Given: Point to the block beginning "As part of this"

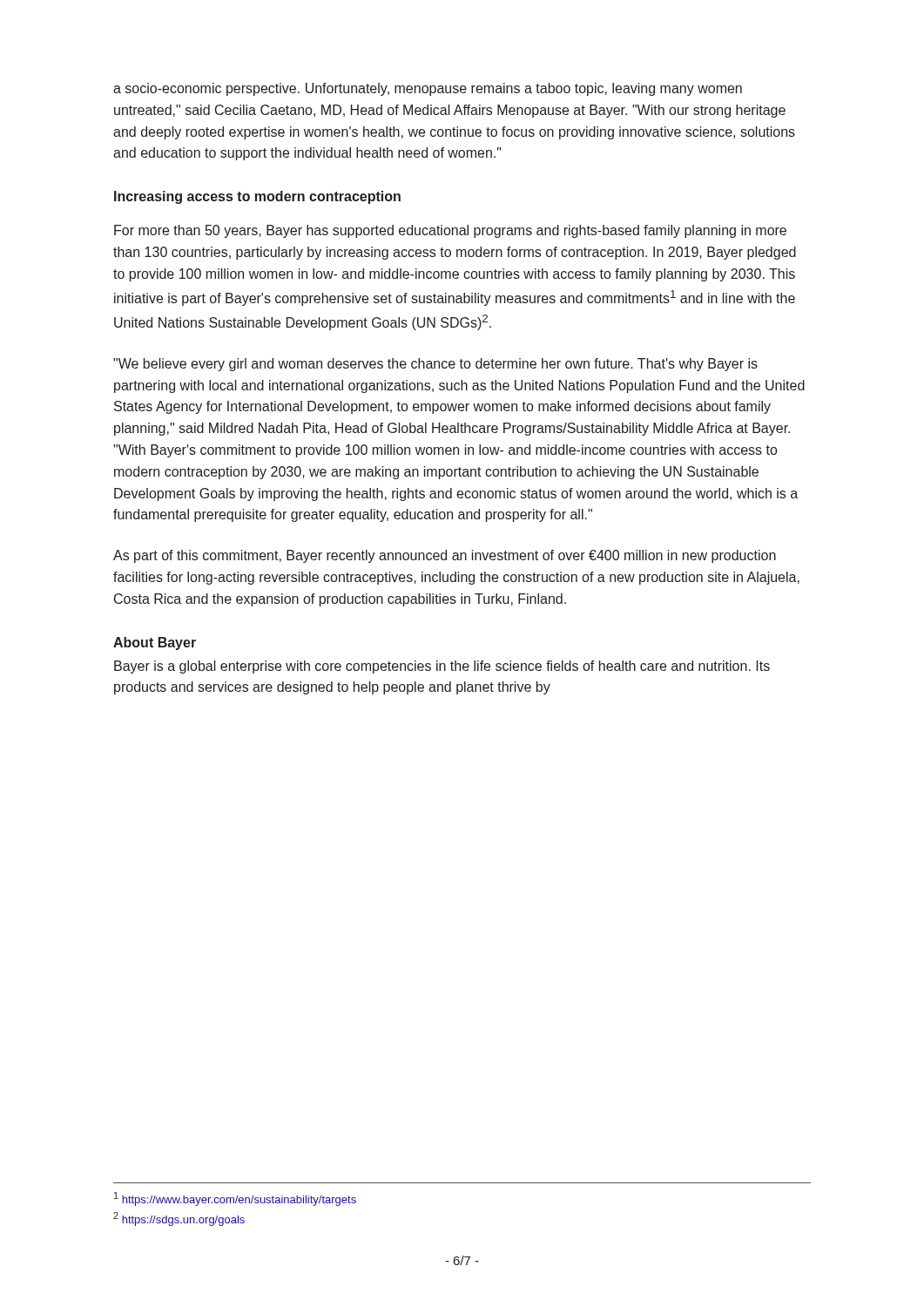Looking at the screenshot, I should 457,577.
